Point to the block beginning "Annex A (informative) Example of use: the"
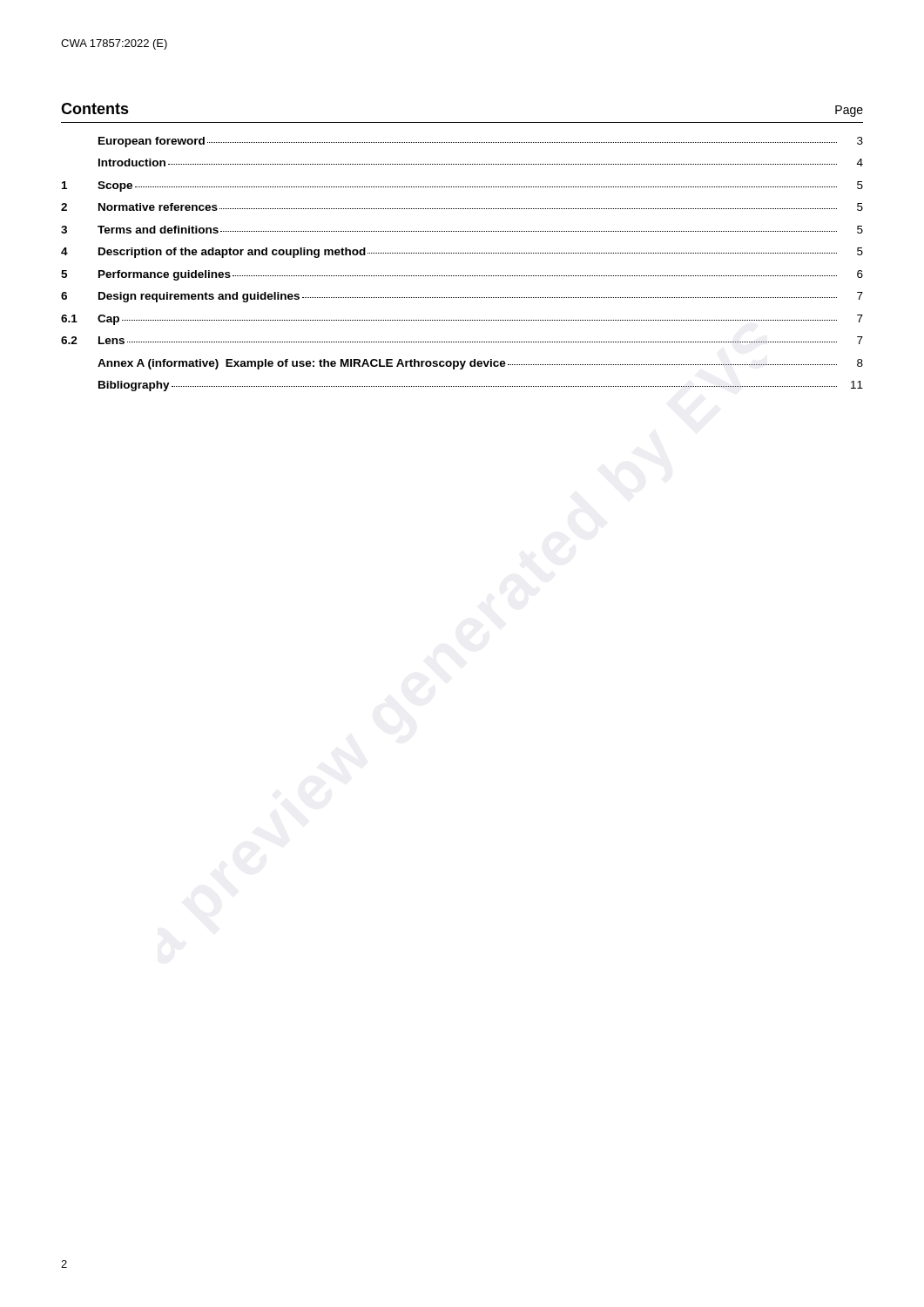The height and width of the screenshot is (1307, 924). (462, 361)
